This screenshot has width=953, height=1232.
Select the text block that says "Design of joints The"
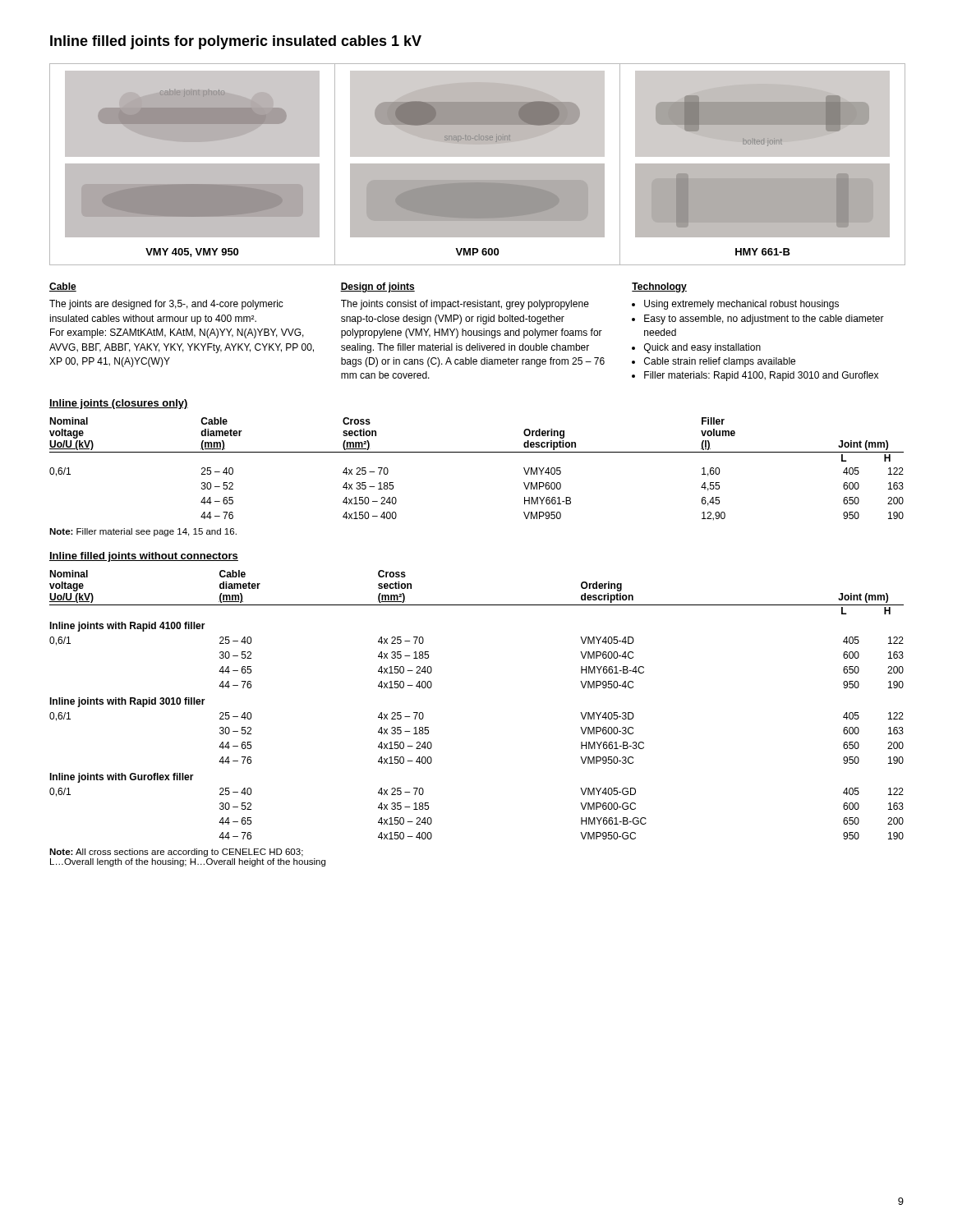pos(476,331)
